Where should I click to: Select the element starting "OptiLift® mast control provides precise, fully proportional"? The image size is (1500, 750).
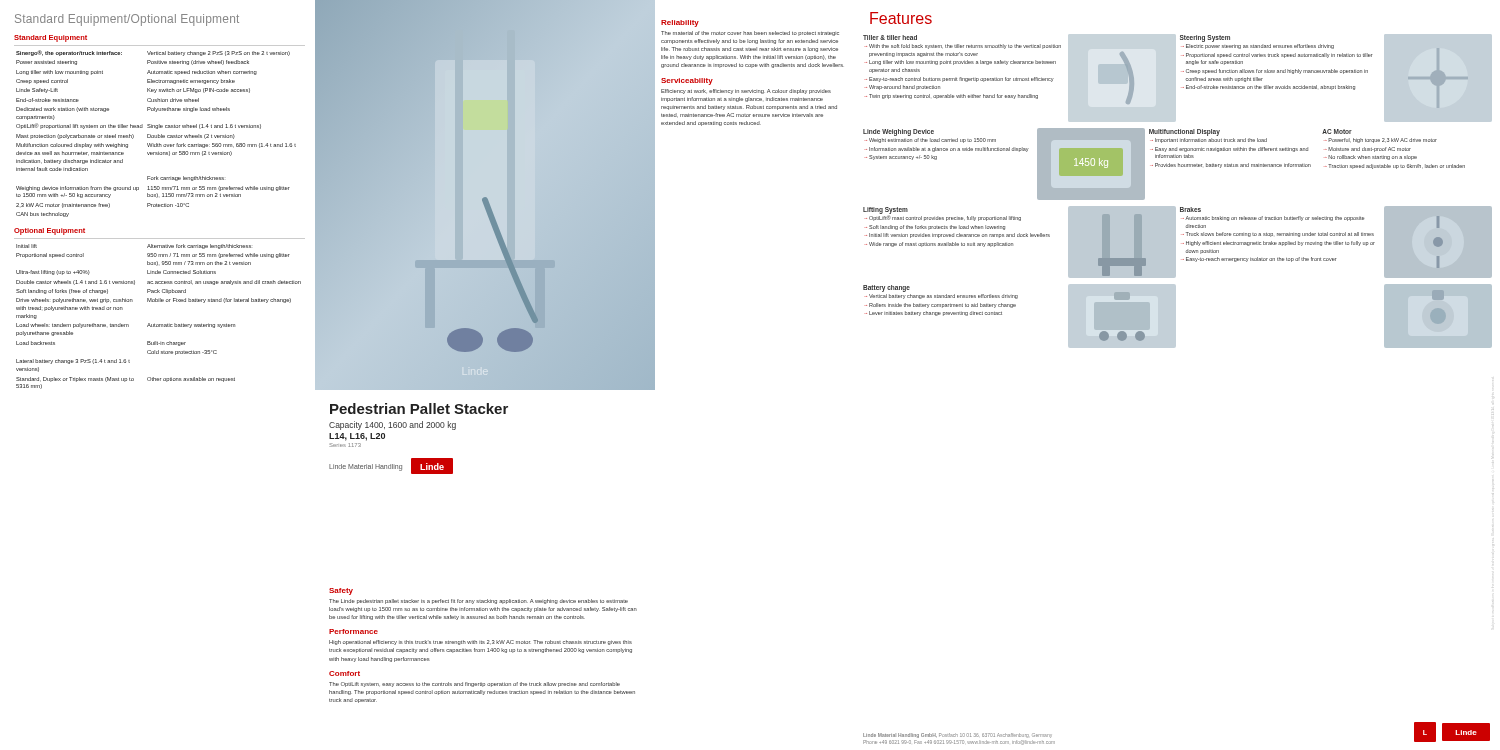pyautogui.click(x=945, y=218)
